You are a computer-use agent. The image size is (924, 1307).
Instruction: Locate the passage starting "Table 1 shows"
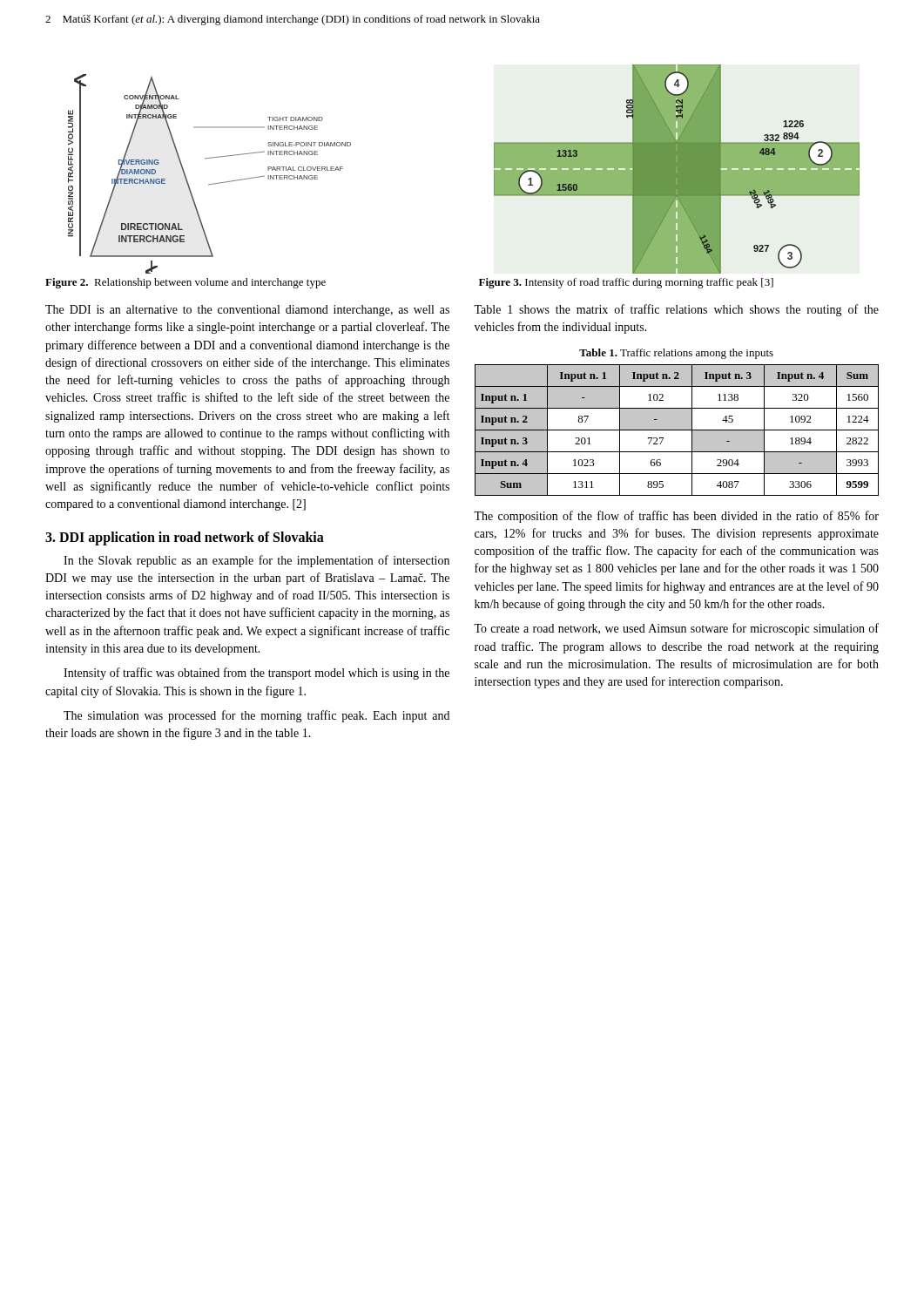676,319
